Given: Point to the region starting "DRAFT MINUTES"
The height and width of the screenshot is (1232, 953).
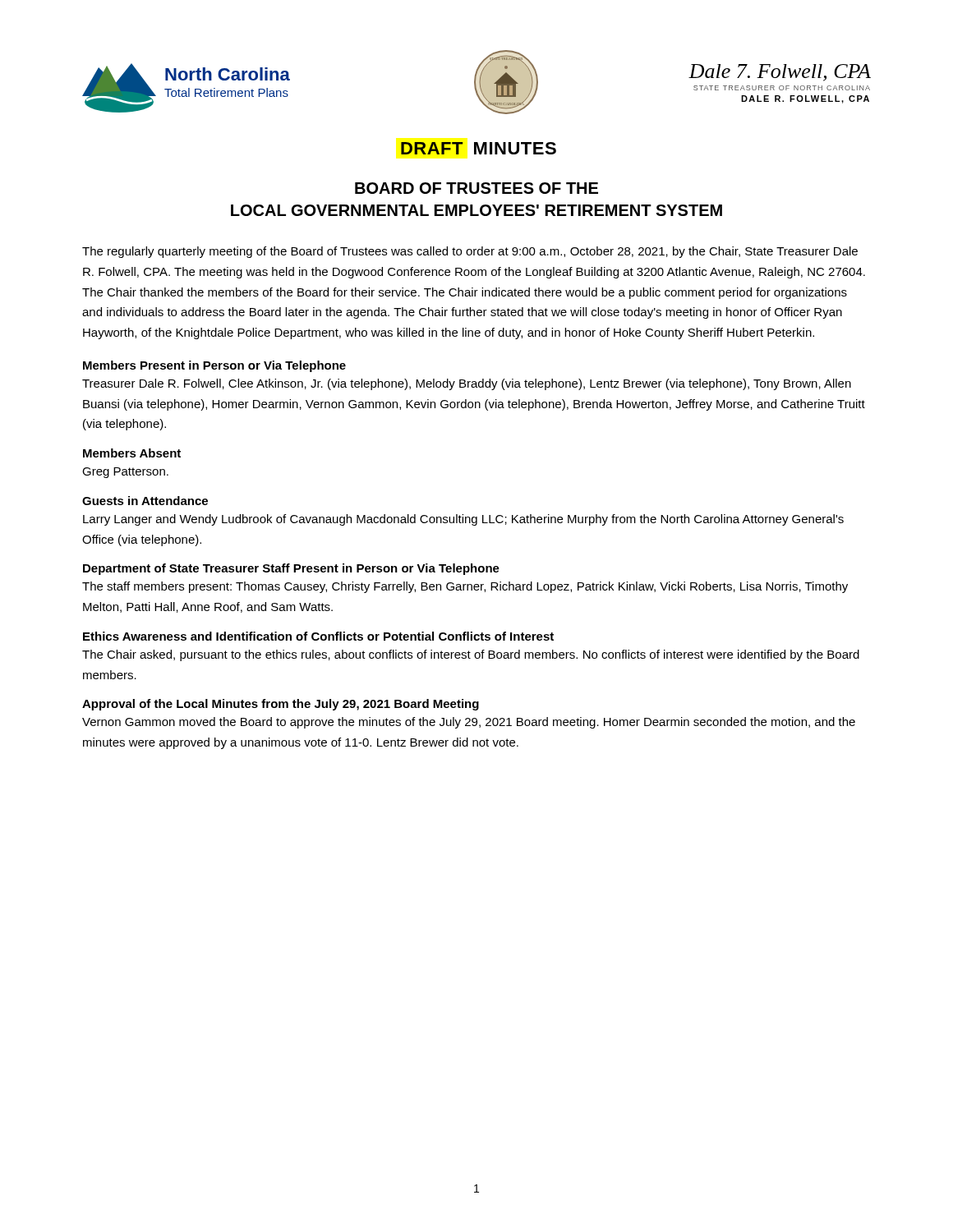Looking at the screenshot, I should tap(476, 148).
